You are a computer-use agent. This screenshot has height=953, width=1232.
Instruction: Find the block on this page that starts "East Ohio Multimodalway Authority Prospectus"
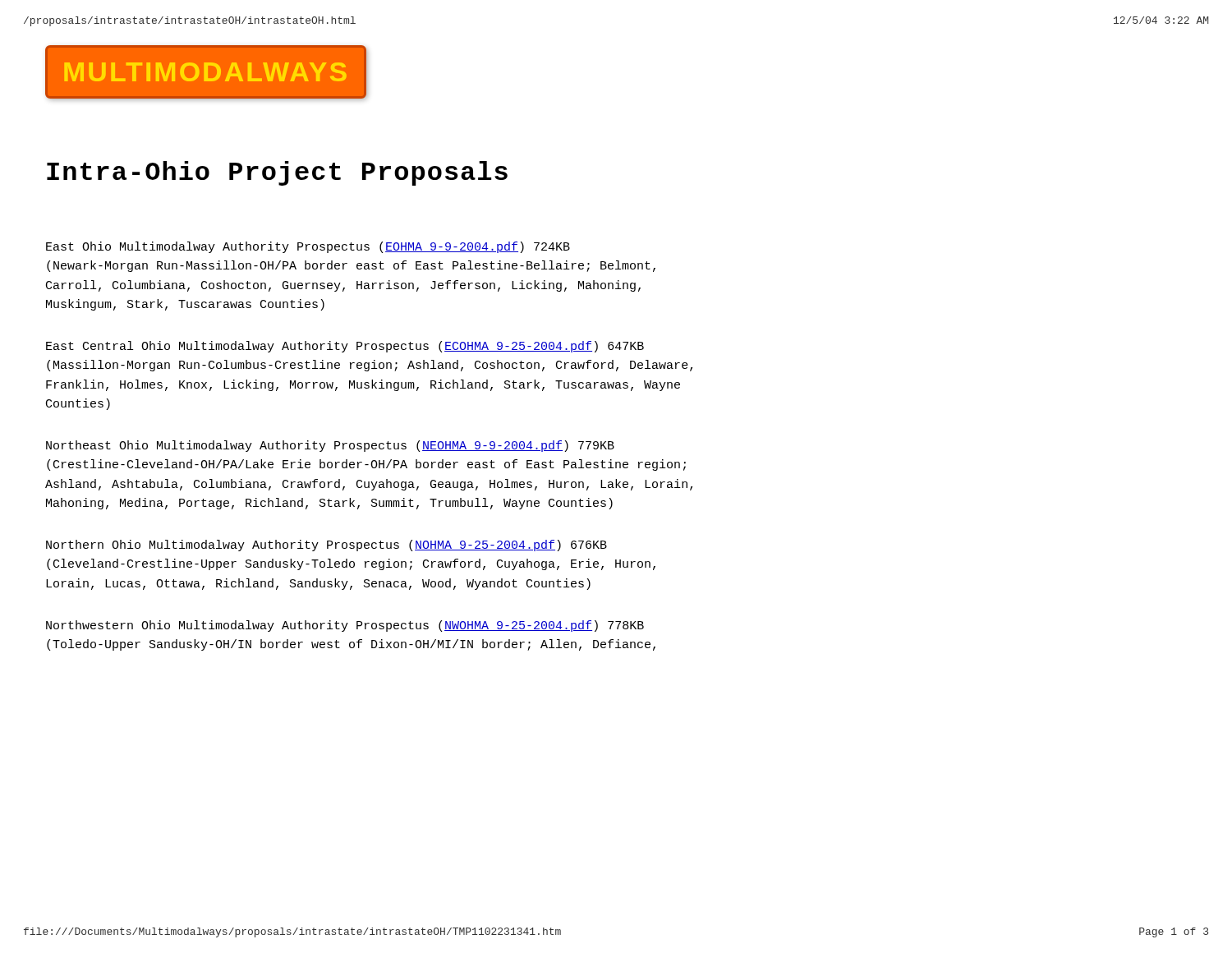coord(352,276)
